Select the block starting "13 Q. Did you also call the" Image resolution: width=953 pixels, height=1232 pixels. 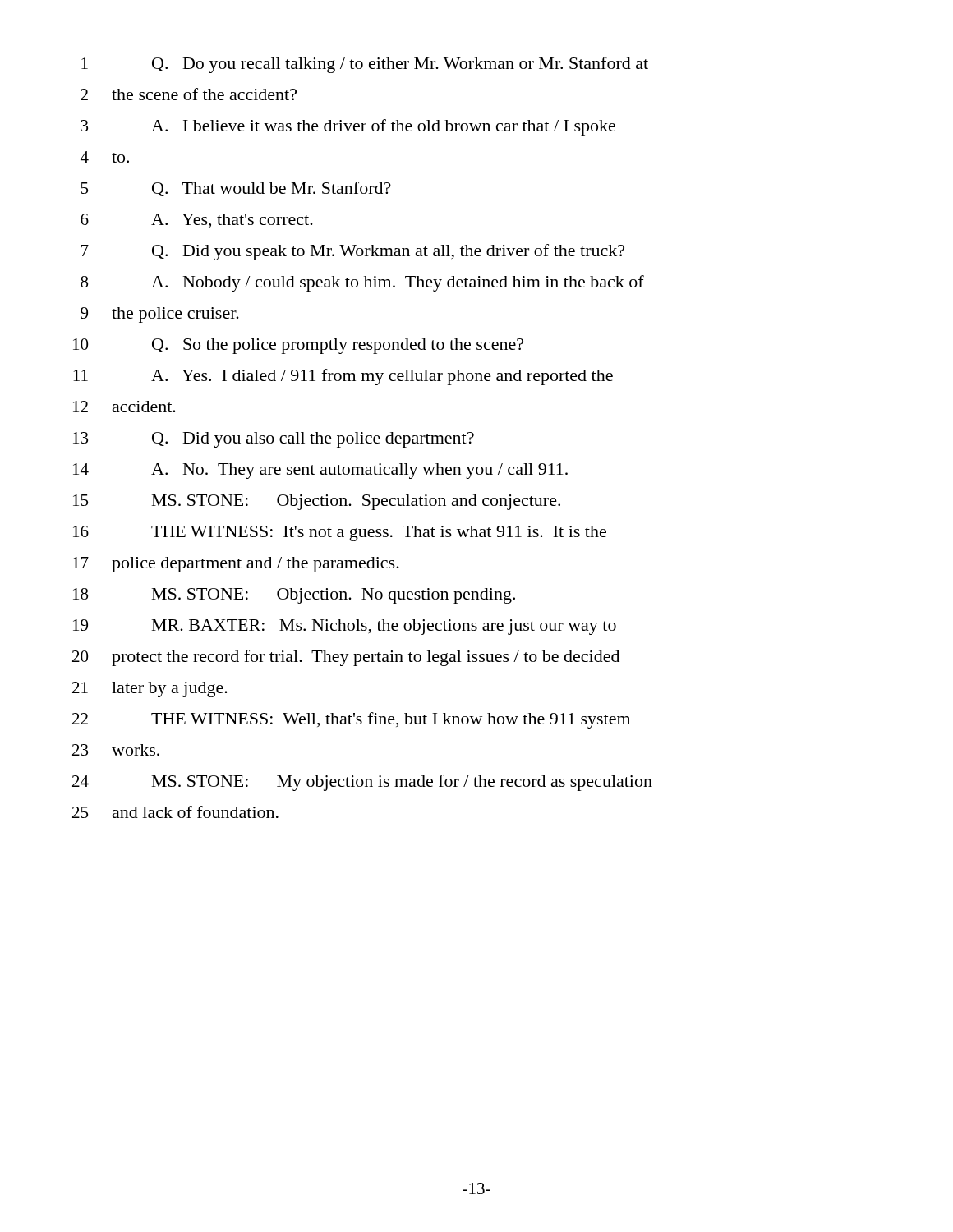pos(468,438)
